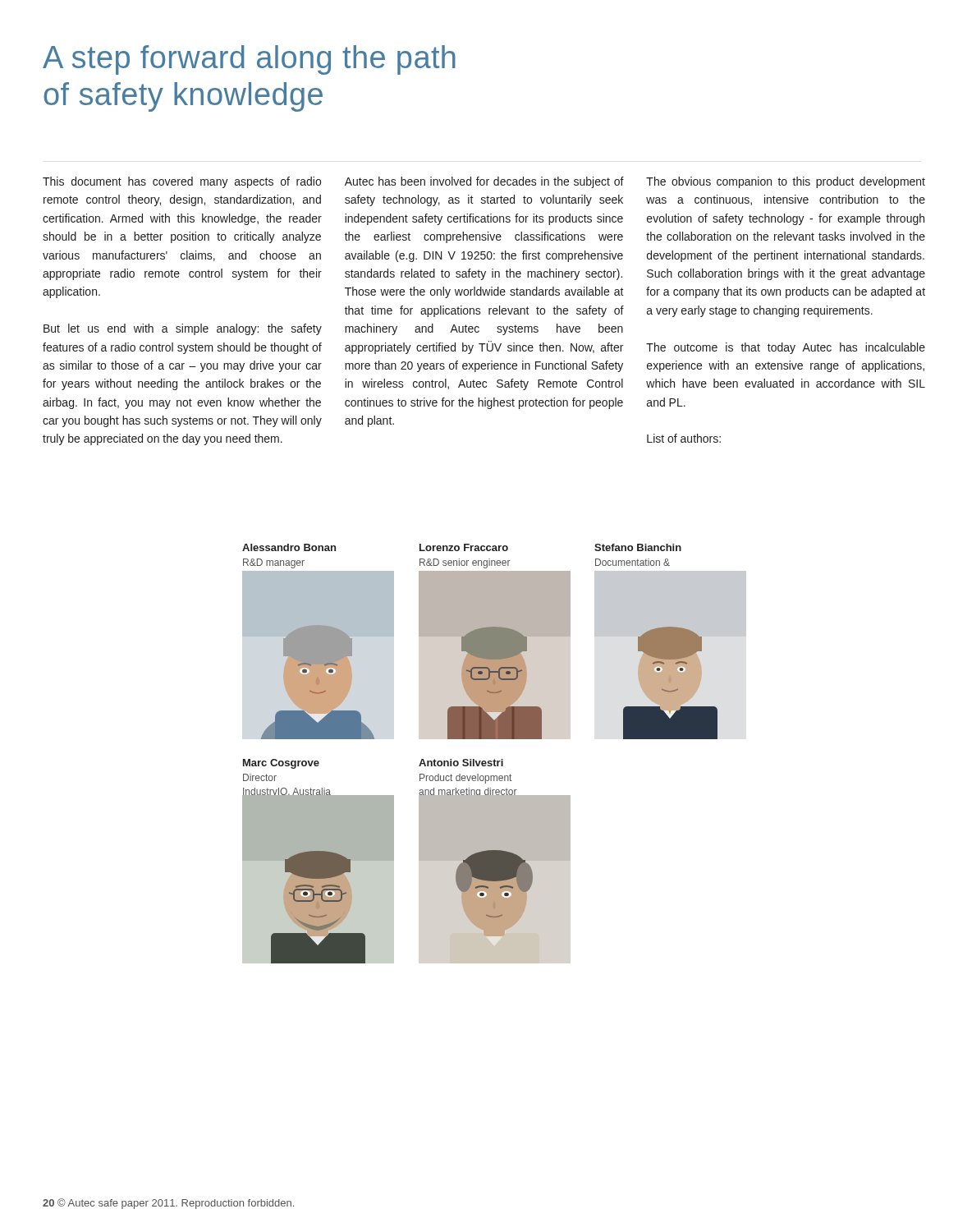Click on the text containing "Marc Cosgrove DirectorIndustryIQ, Australia"

click(x=287, y=777)
